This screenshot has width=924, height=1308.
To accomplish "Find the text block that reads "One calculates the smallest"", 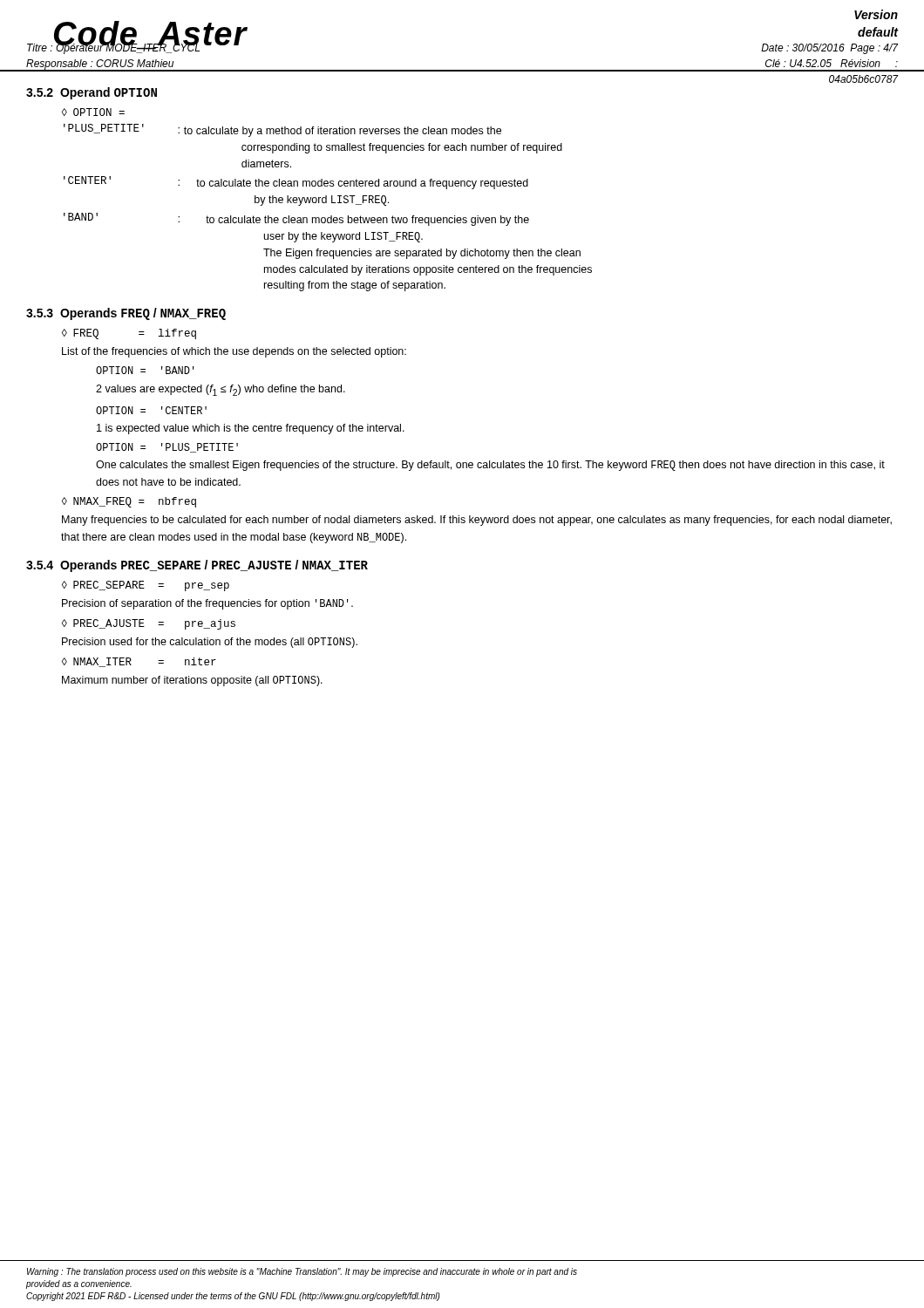I will 490,474.
